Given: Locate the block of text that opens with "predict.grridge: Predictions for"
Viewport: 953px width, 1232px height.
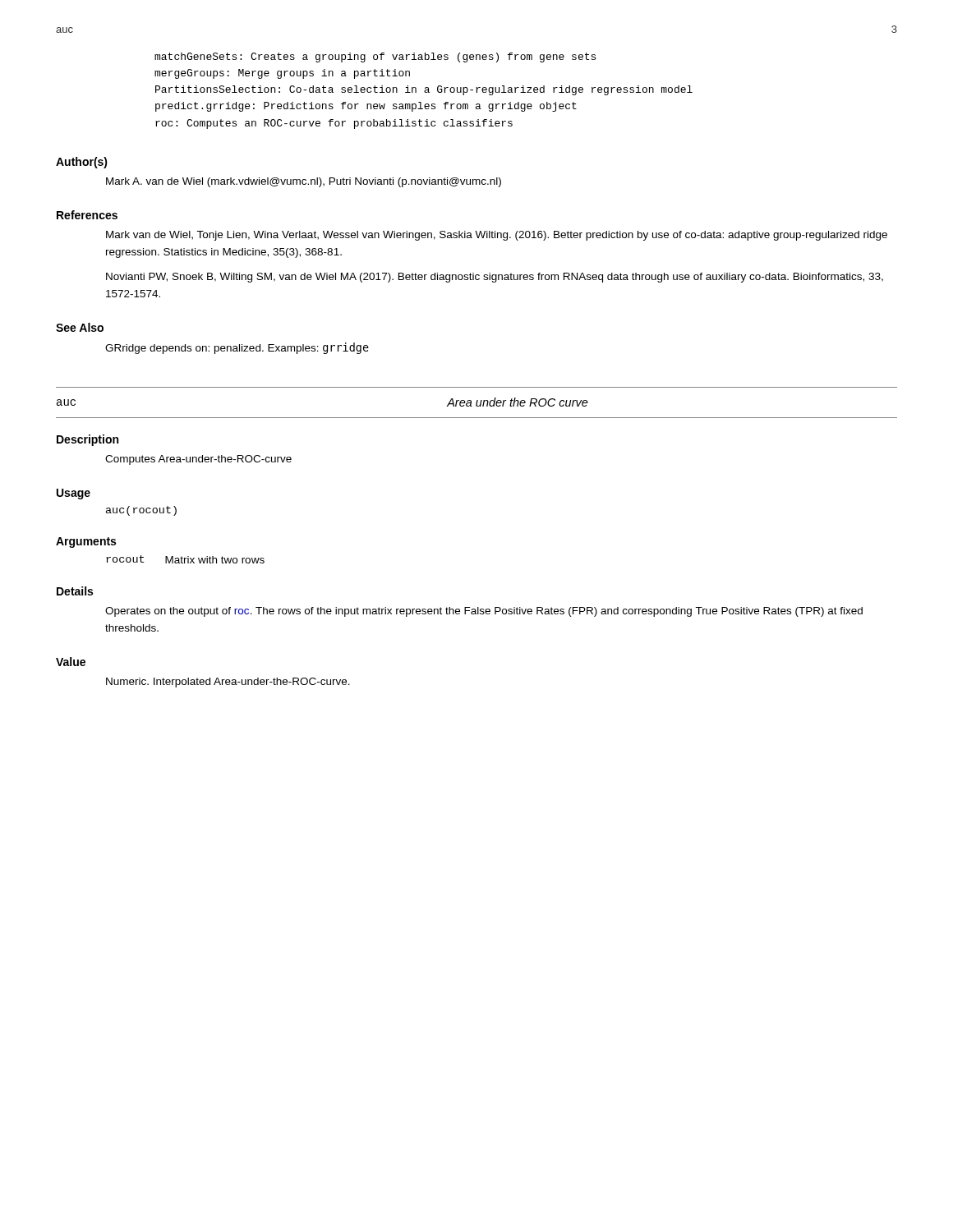Looking at the screenshot, I should click(366, 107).
